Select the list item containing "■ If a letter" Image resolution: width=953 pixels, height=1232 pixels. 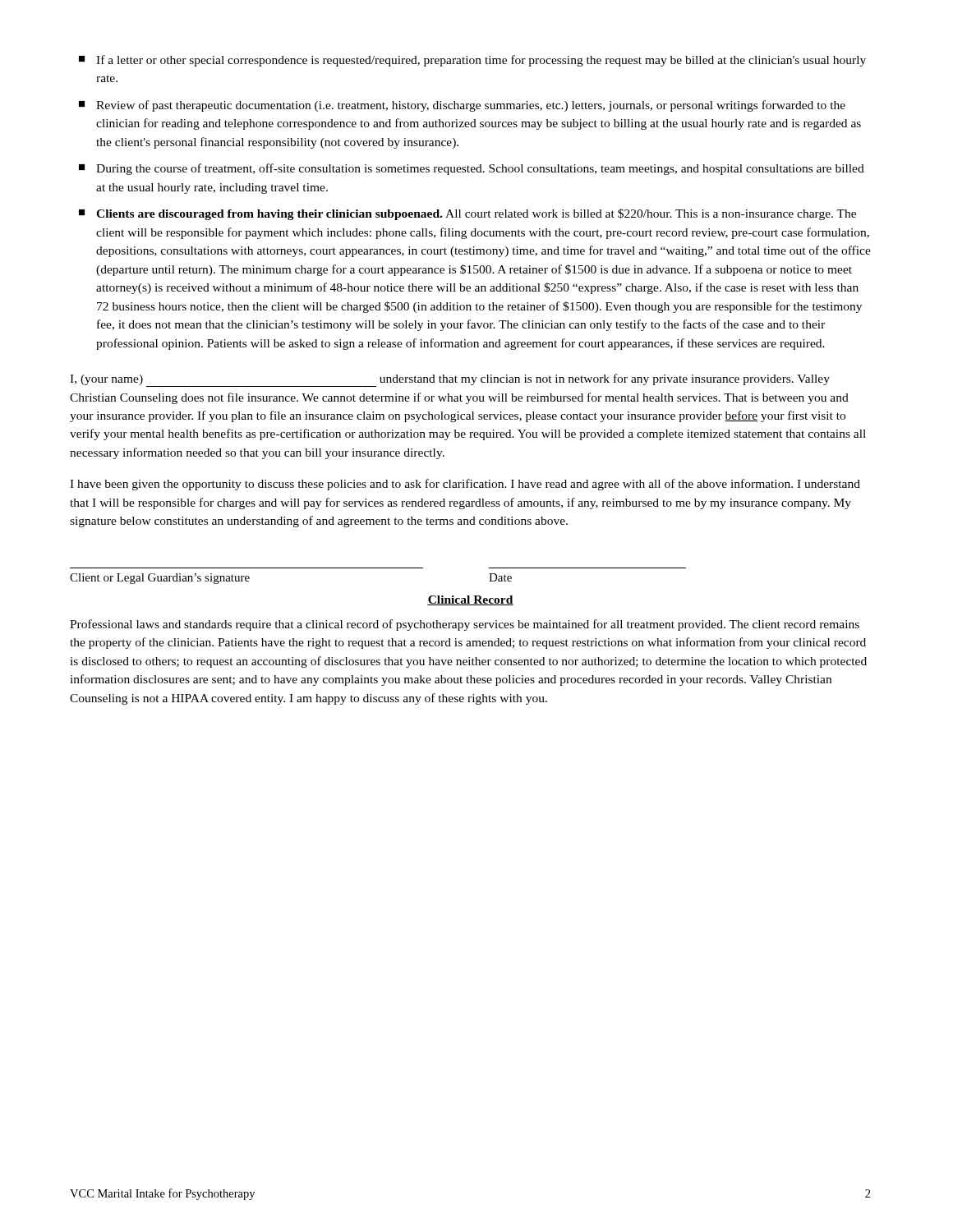[x=474, y=69]
